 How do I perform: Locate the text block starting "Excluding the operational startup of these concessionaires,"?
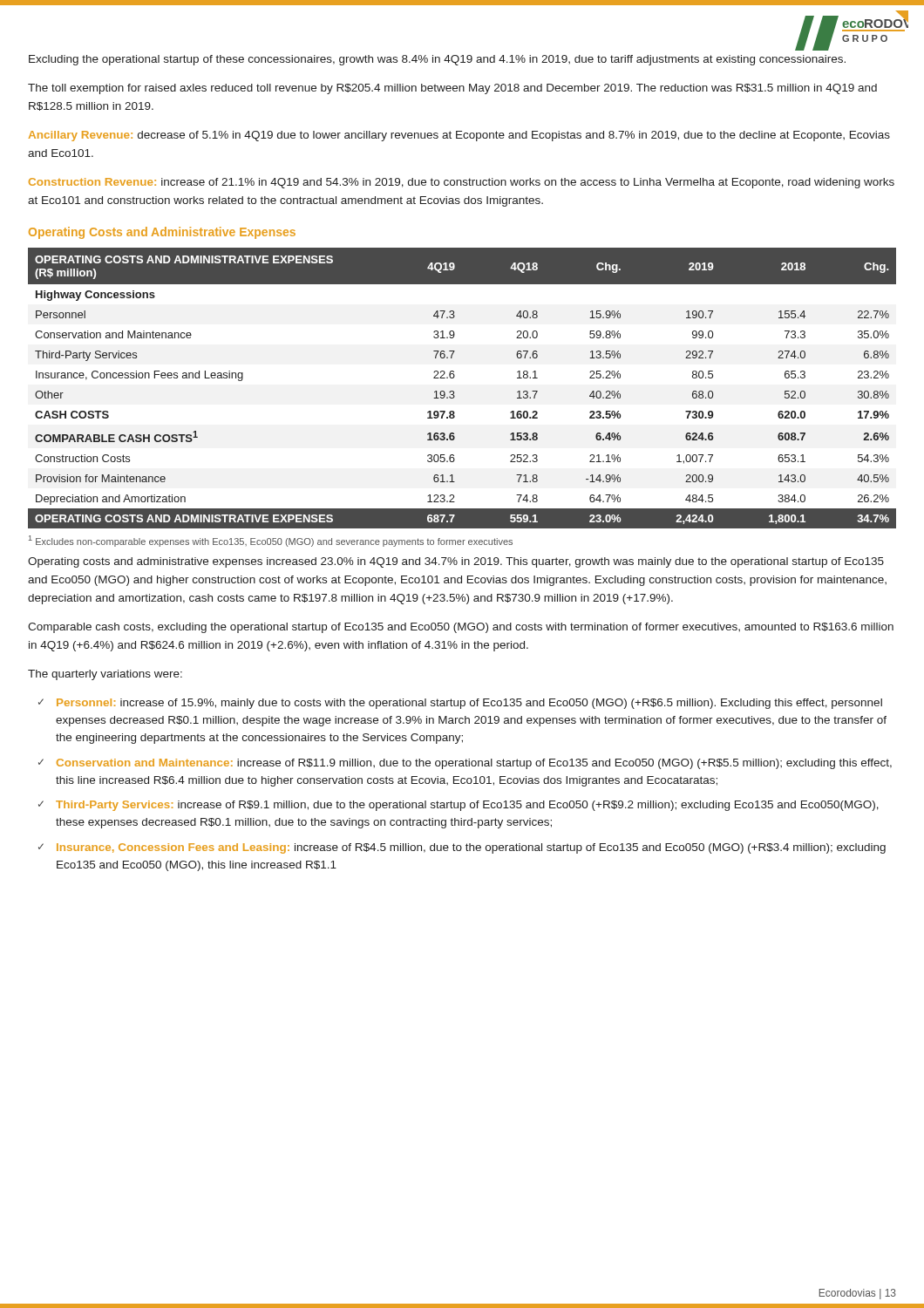click(x=437, y=59)
